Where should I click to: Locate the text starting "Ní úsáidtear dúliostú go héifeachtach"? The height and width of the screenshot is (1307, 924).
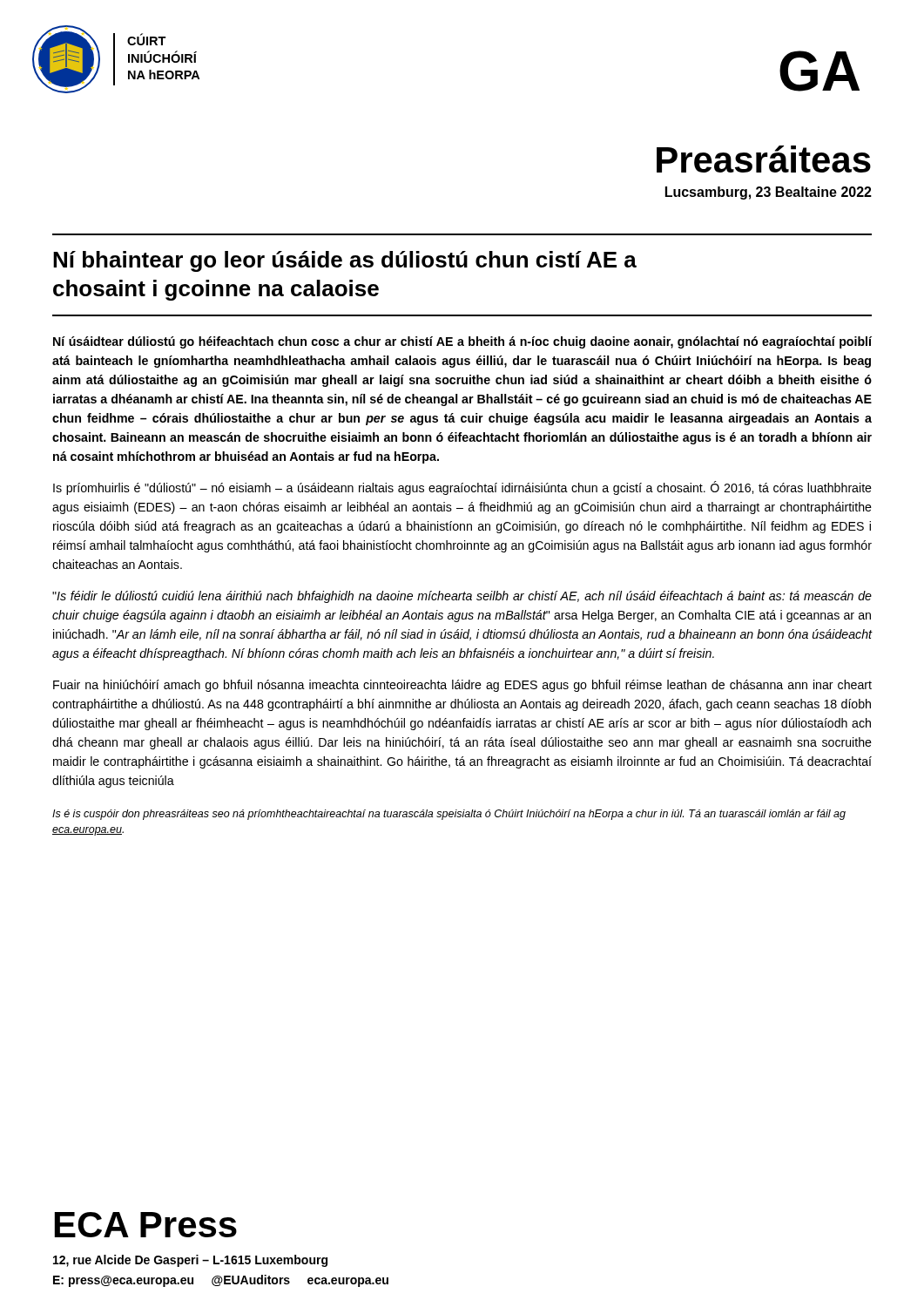[x=462, y=399]
